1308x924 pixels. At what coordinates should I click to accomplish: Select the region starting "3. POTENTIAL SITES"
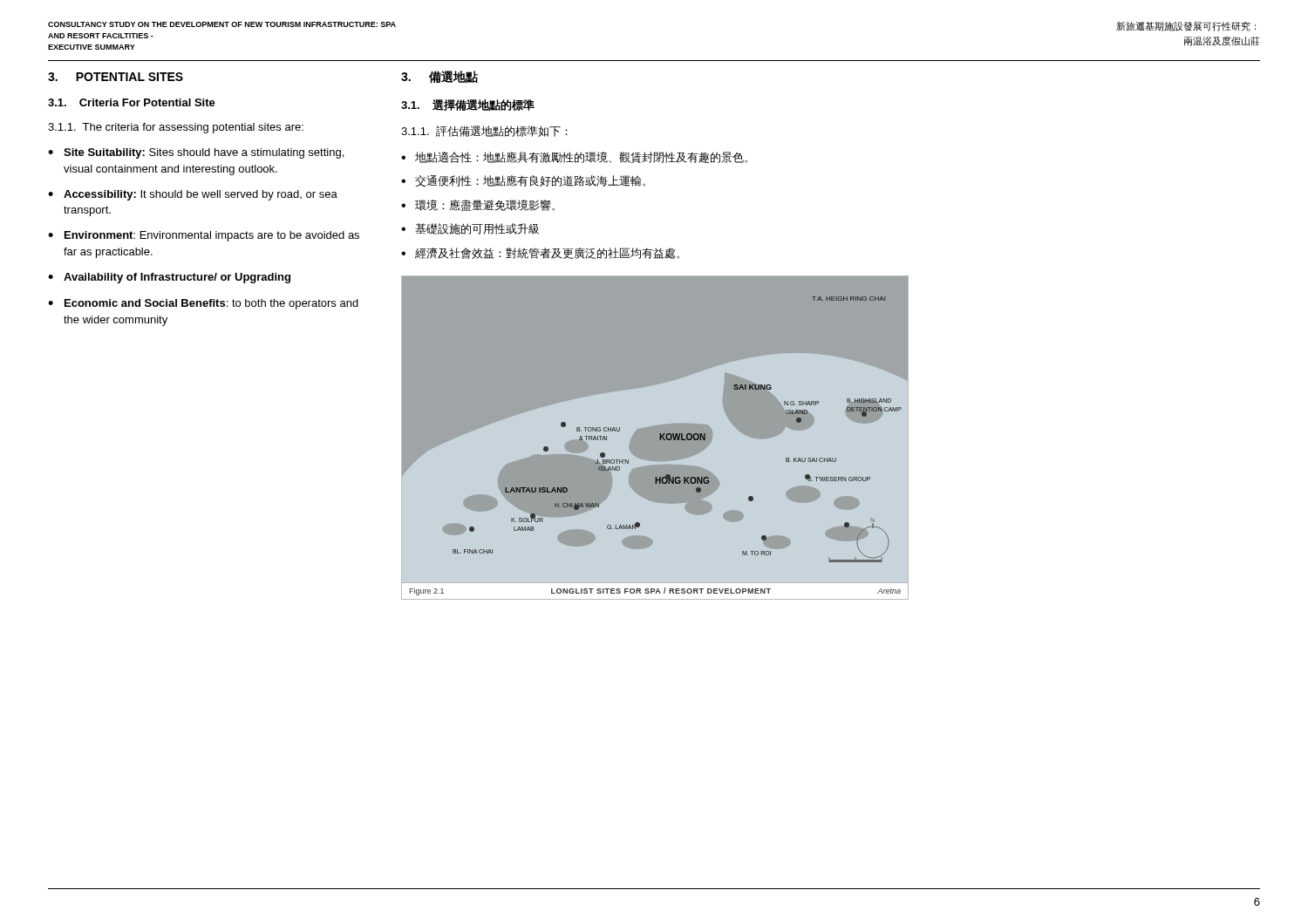[116, 77]
